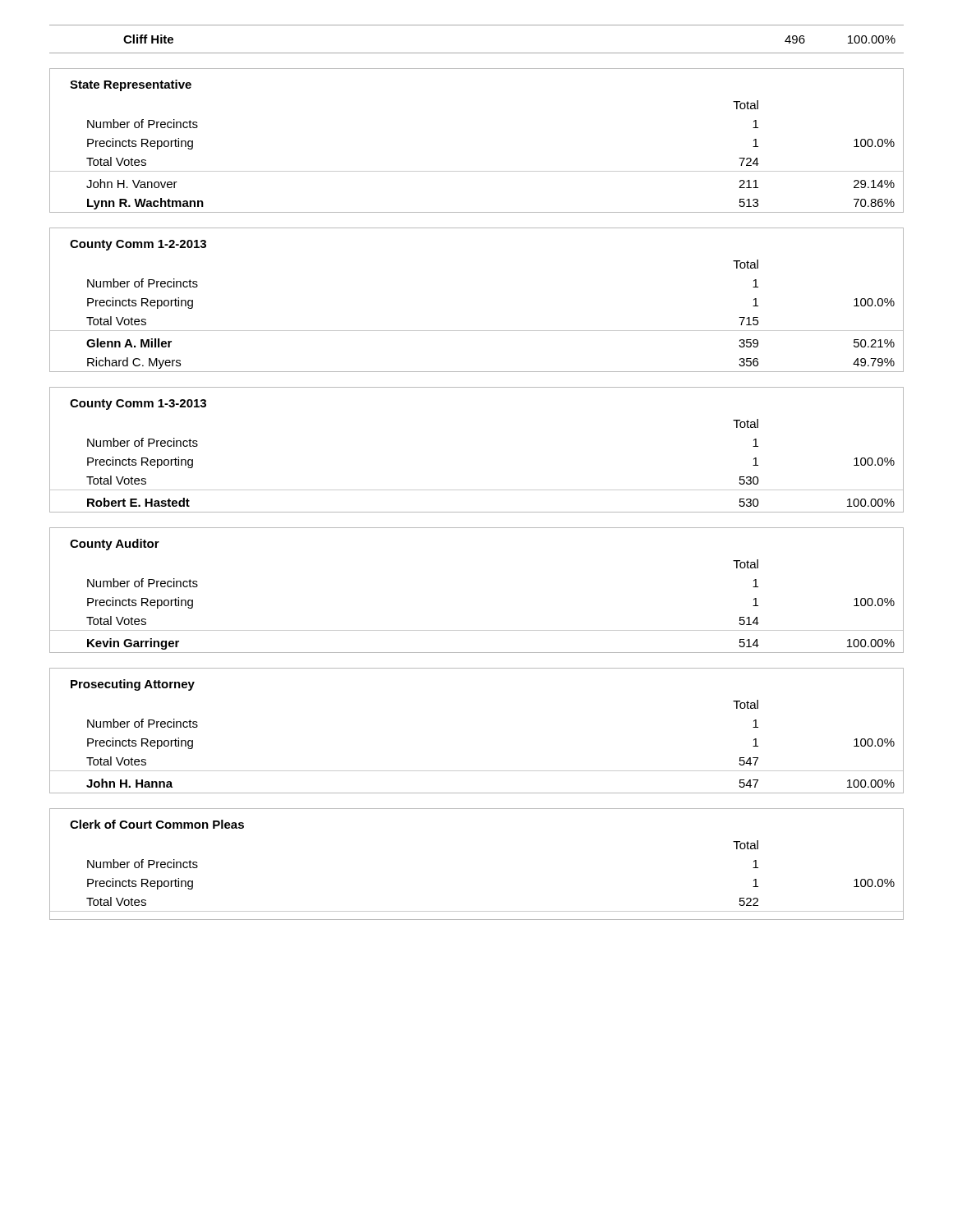The width and height of the screenshot is (953, 1232).
Task: Locate the table with the text "Clerk of Court Common Pleas"
Action: [476, 864]
